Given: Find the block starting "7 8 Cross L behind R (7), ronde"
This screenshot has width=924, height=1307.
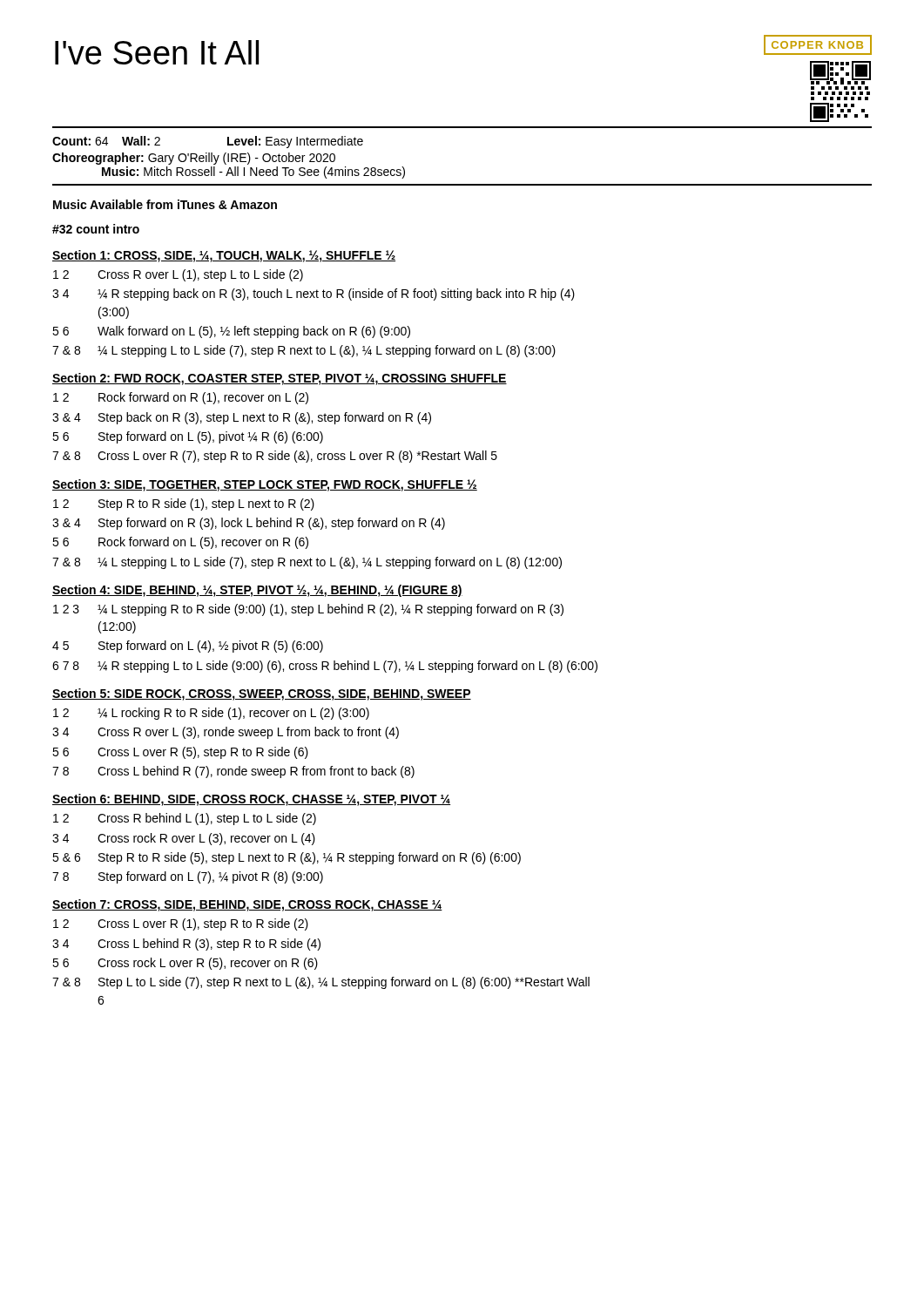Looking at the screenshot, I should click(x=233, y=772).
